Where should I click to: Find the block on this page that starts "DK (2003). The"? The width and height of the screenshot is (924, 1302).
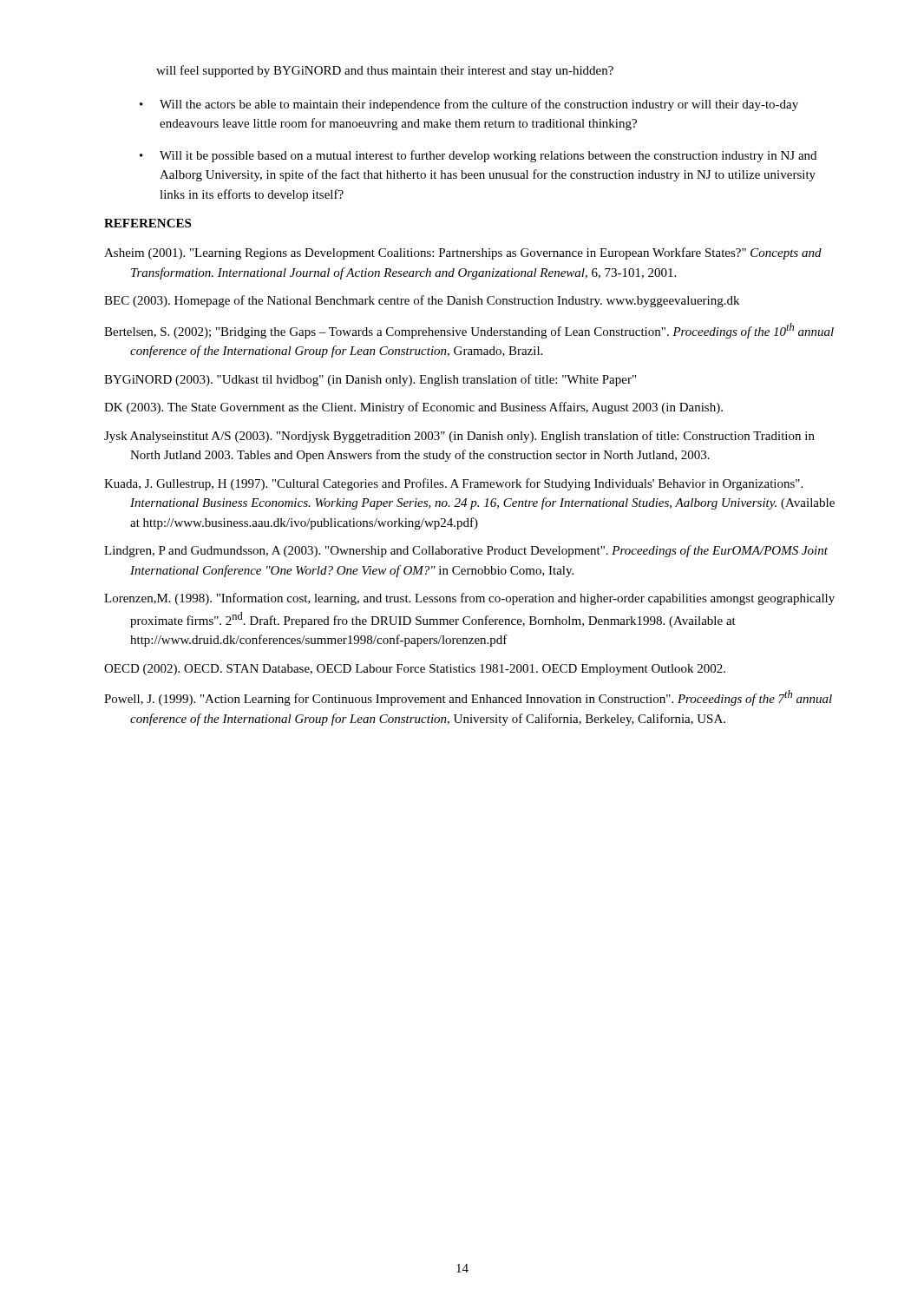[414, 407]
